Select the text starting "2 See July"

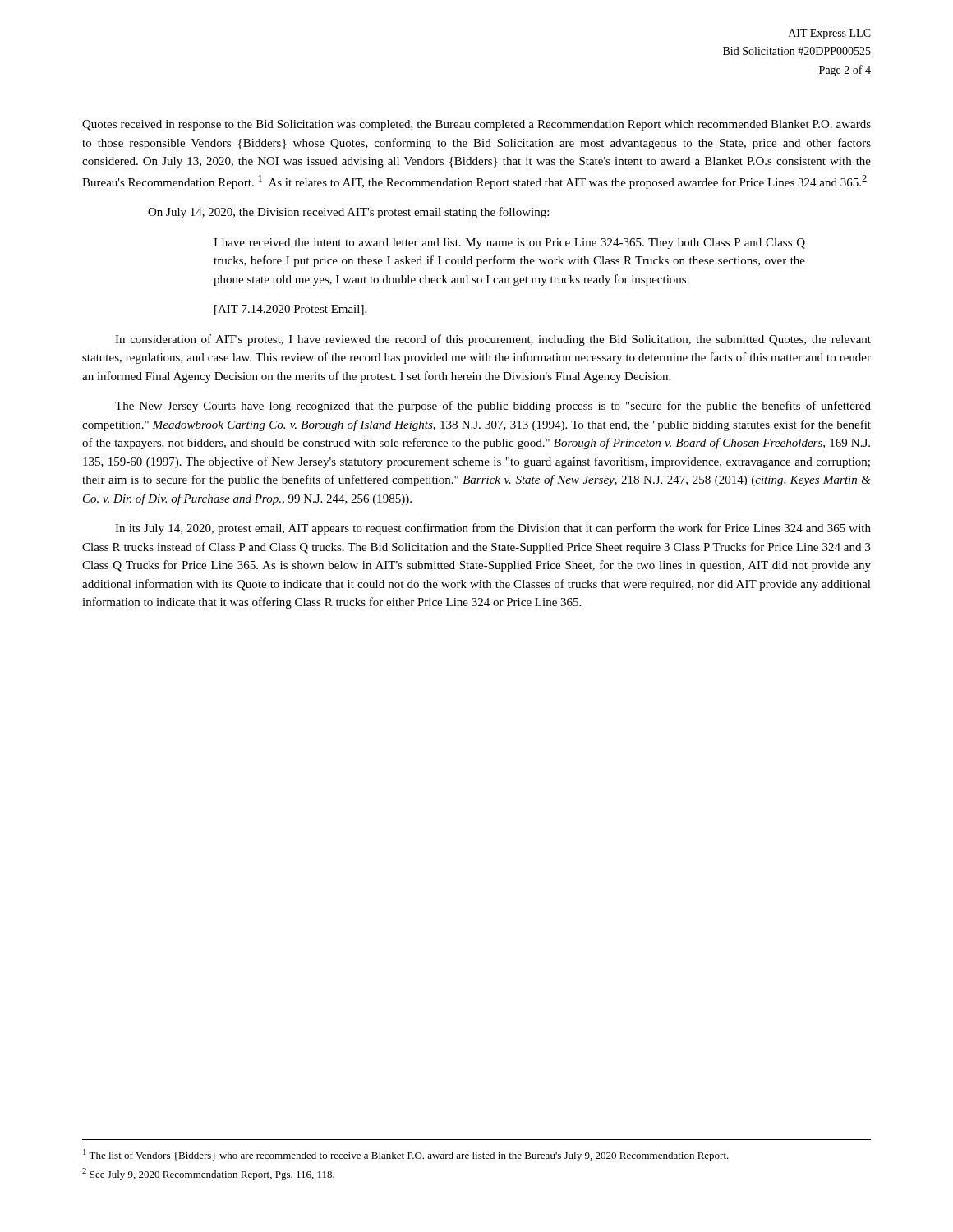(x=209, y=1173)
